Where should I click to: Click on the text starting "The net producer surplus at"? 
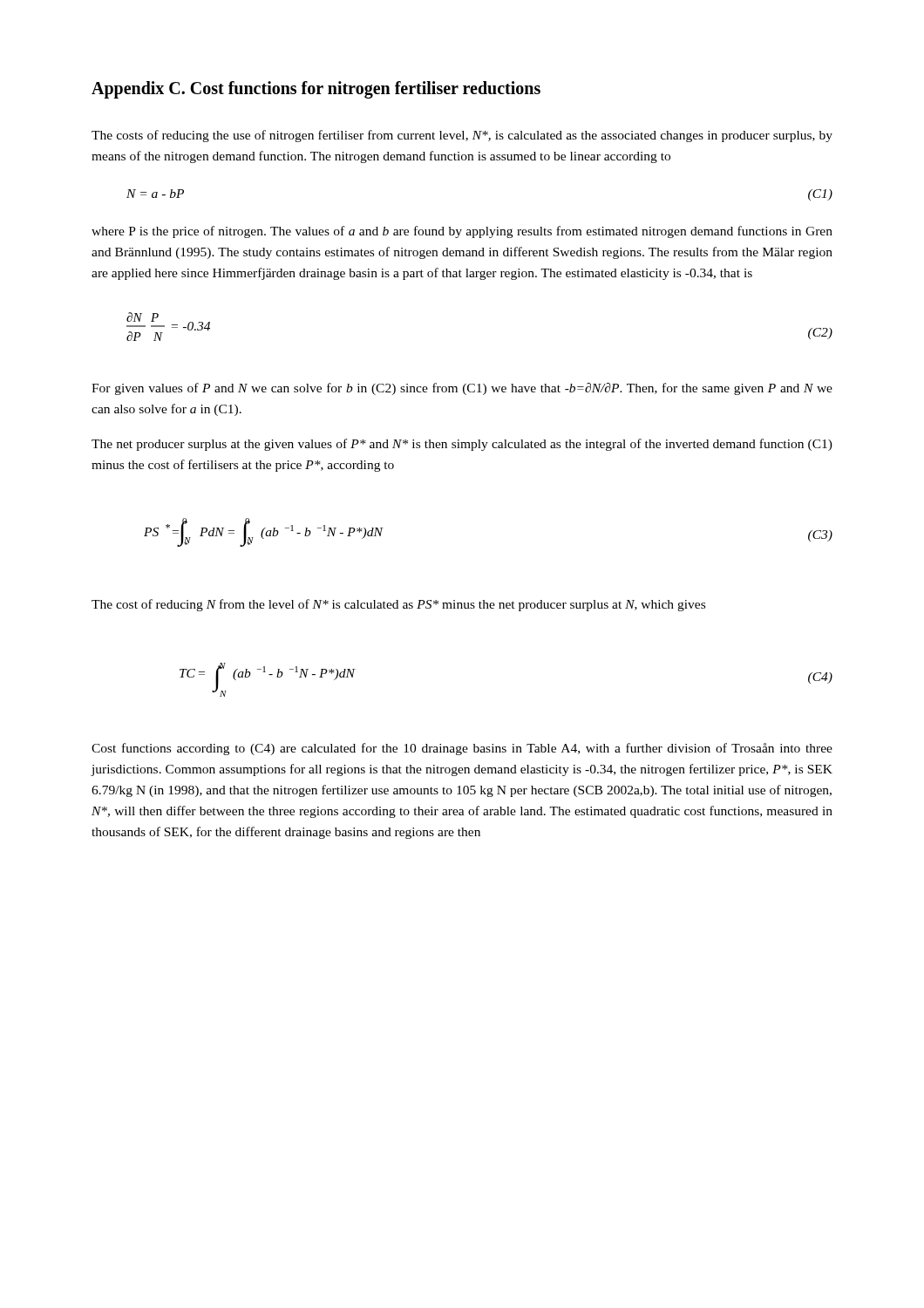[462, 454]
